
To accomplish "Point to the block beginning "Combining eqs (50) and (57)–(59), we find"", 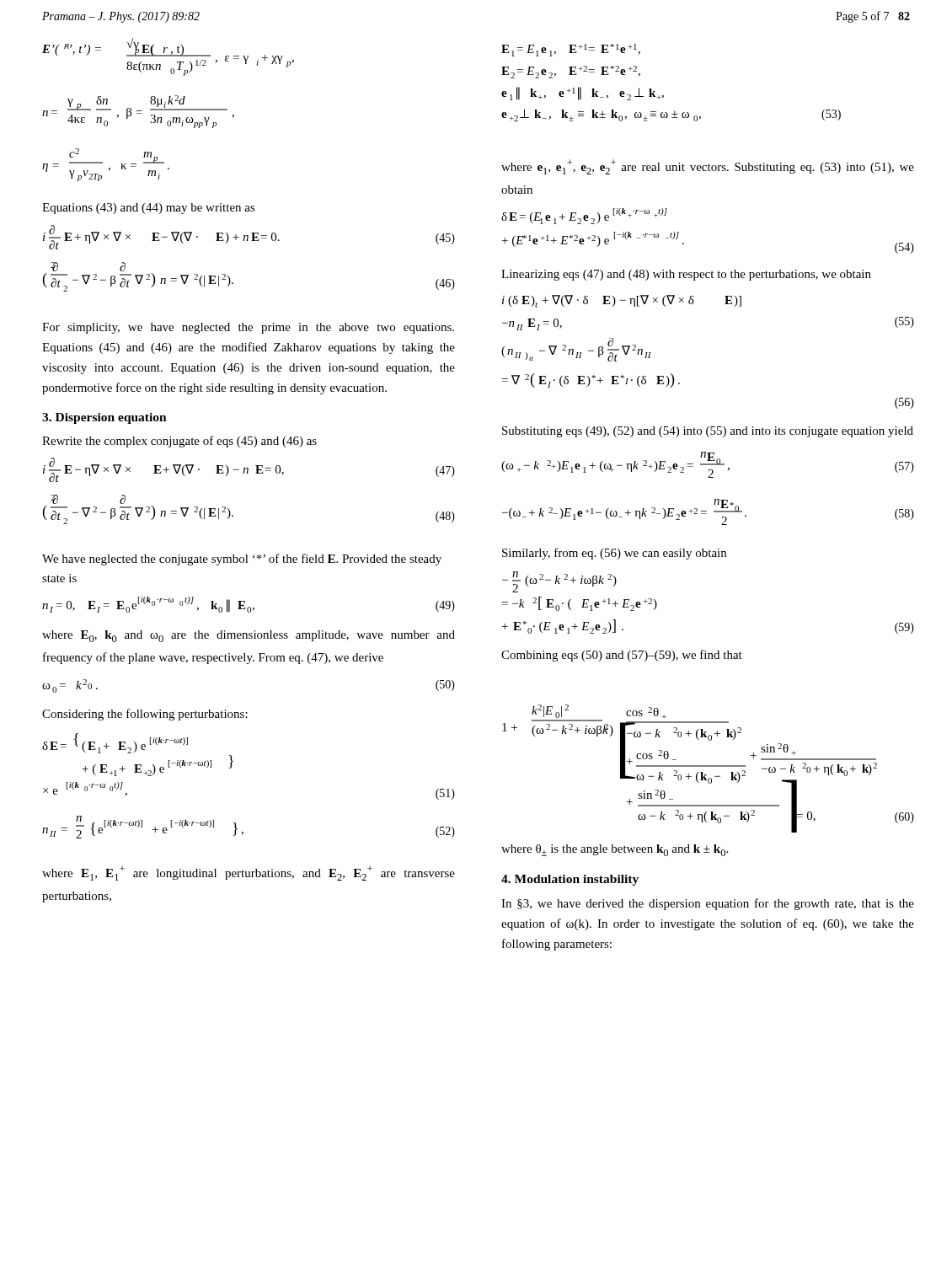I will pos(622,654).
